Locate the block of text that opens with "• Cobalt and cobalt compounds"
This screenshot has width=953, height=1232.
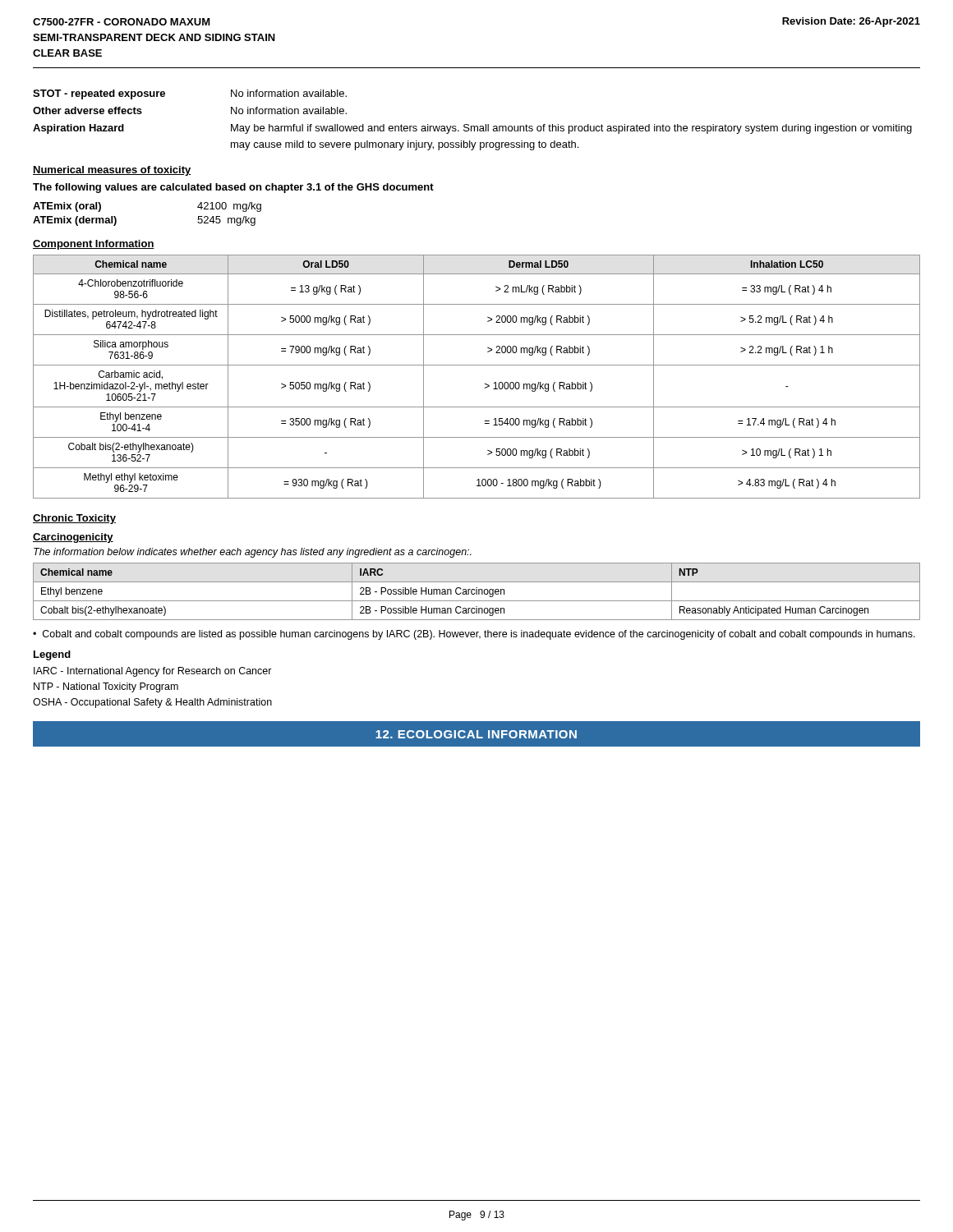pyautogui.click(x=474, y=634)
